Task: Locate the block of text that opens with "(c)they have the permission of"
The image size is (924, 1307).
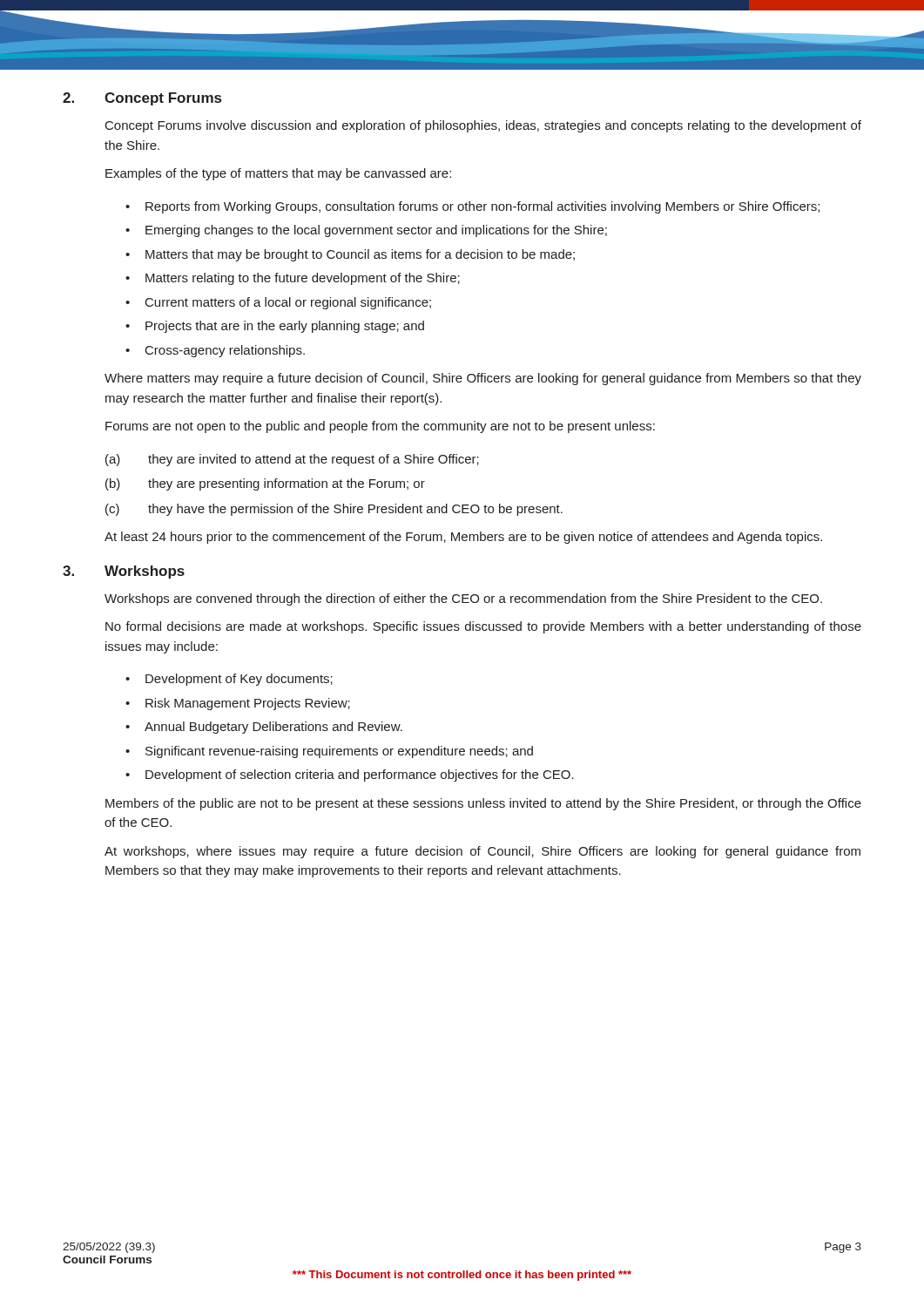Action: (483, 509)
